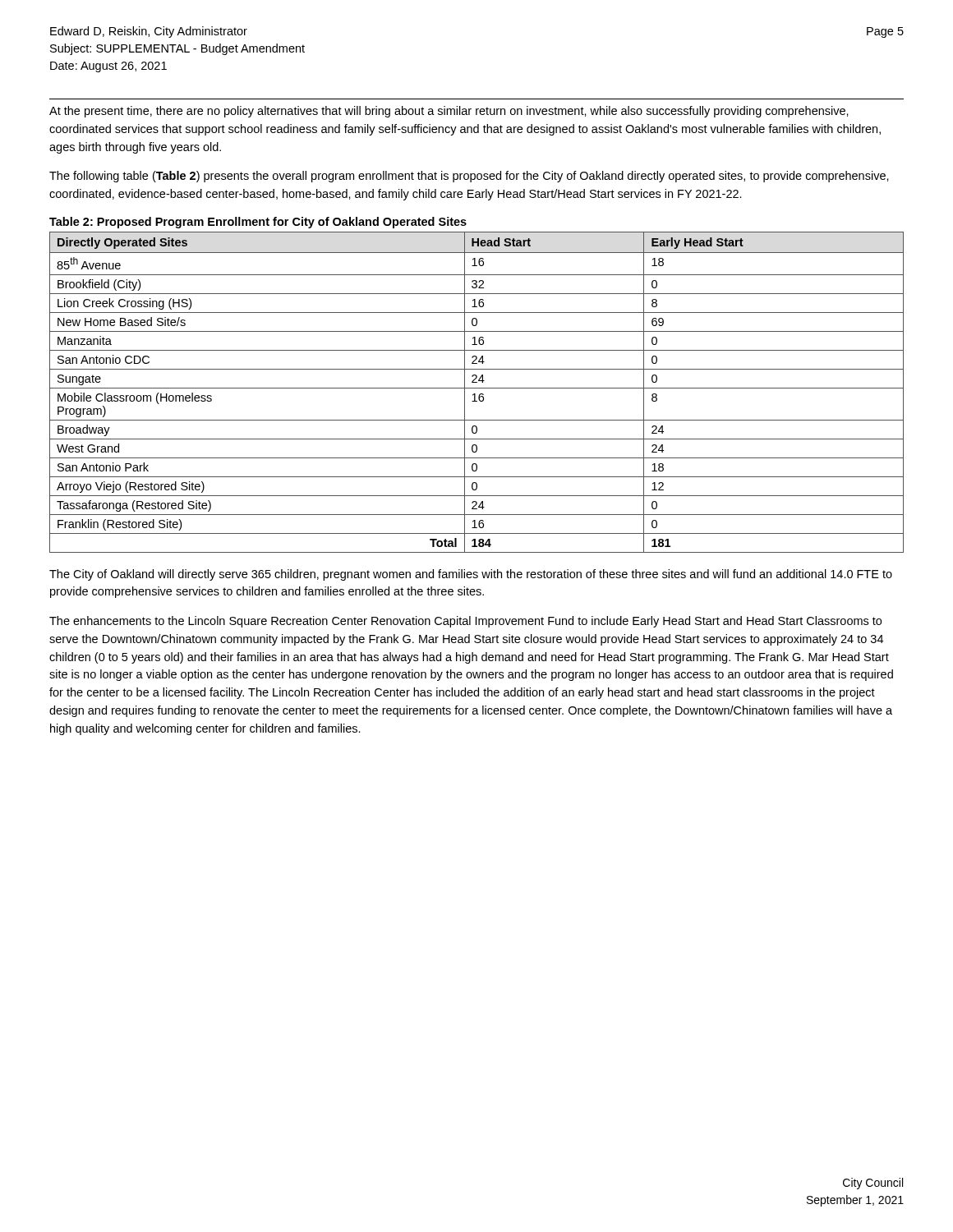Locate the block of text that opens with "The following table (Table 2) presents the"

469,185
